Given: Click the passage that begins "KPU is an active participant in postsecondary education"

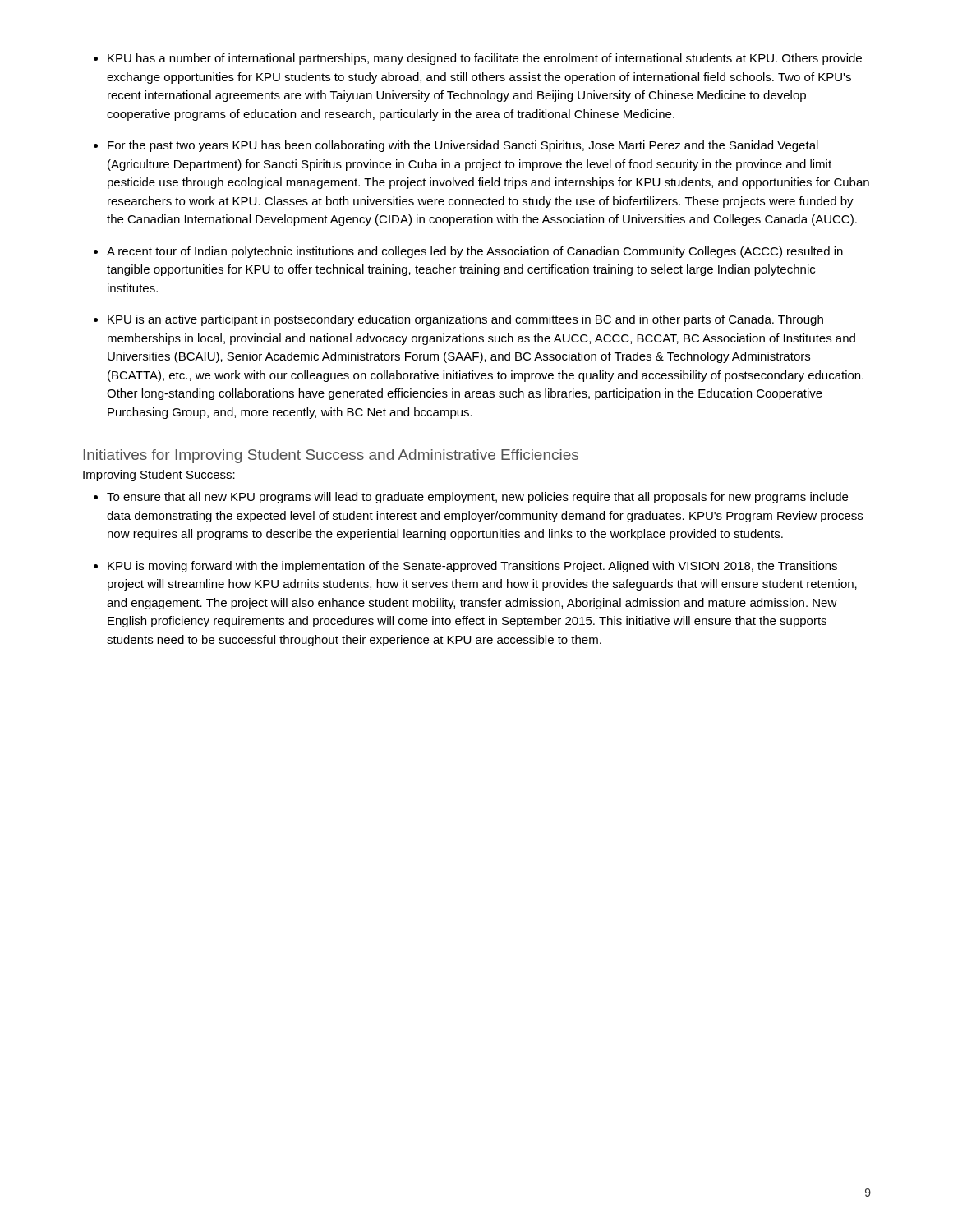Looking at the screenshot, I should [x=489, y=366].
